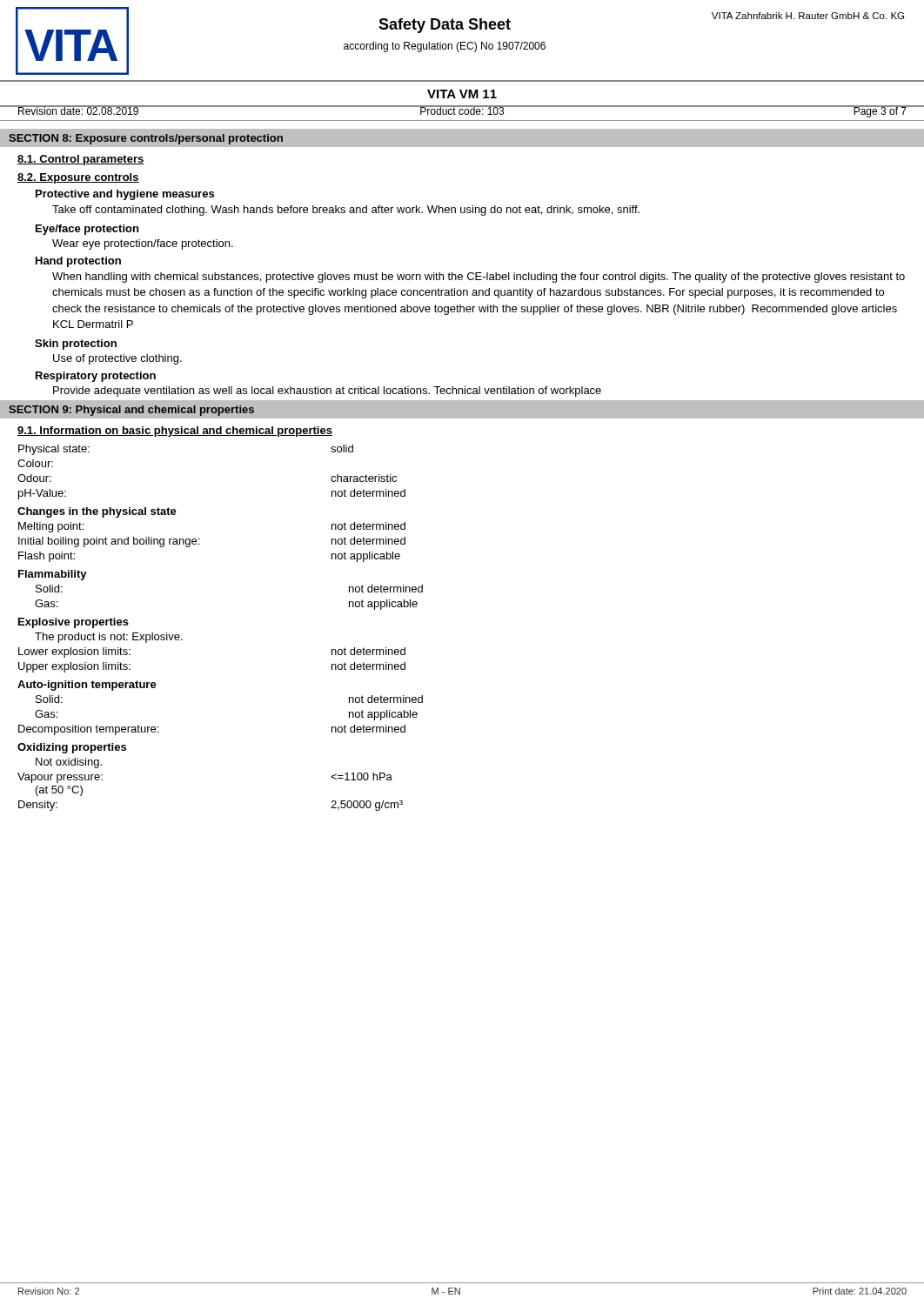Select the region starting "Hand protection"

coord(78,261)
